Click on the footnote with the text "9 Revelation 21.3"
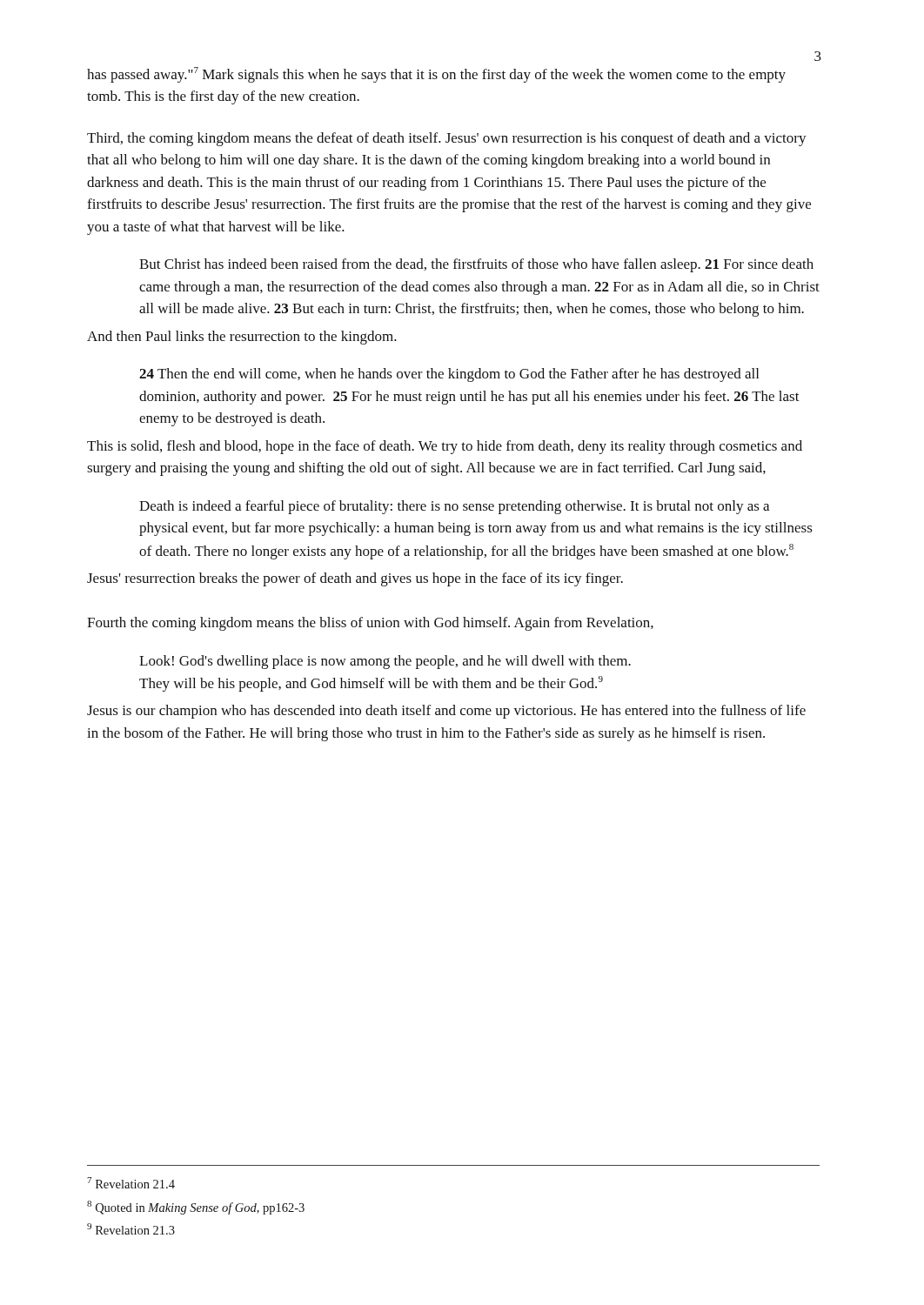Screen dimensions: 1305x924 (131, 1229)
